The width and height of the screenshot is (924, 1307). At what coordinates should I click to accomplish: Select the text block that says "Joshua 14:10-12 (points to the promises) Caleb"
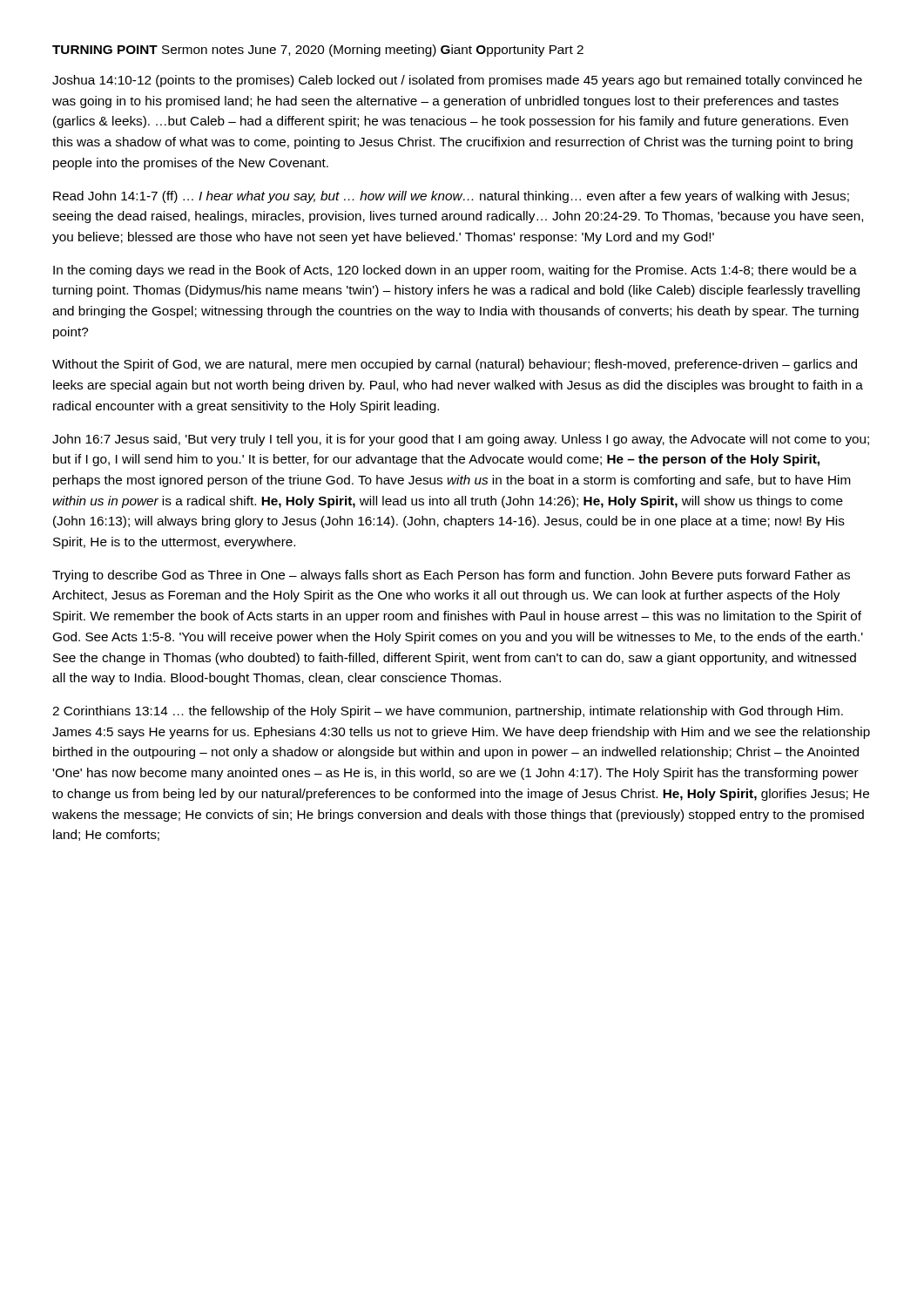point(457,121)
